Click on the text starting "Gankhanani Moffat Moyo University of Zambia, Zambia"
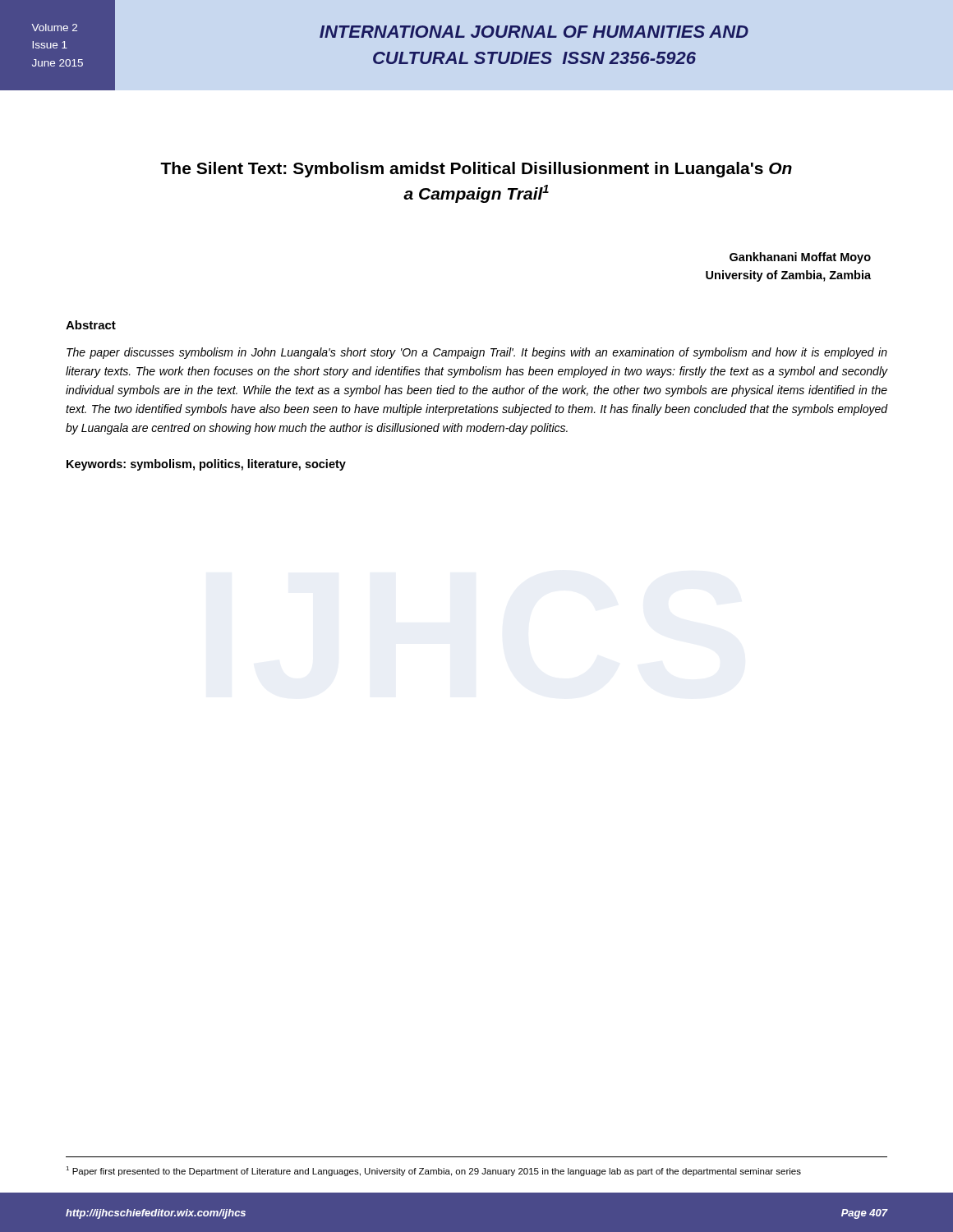The height and width of the screenshot is (1232, 953). point(800,258)
